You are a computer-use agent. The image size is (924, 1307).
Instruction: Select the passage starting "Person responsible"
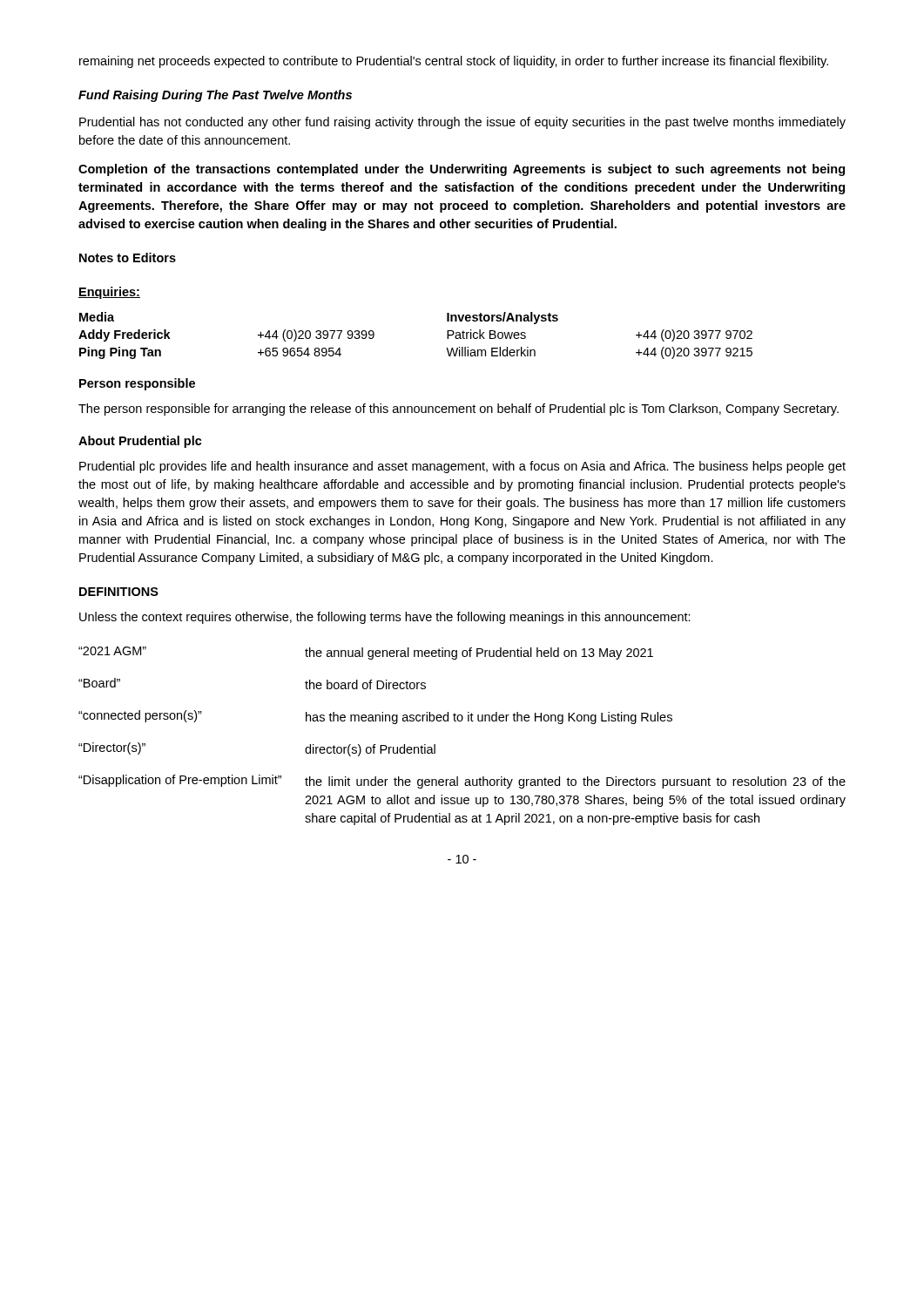click(137, 384)
